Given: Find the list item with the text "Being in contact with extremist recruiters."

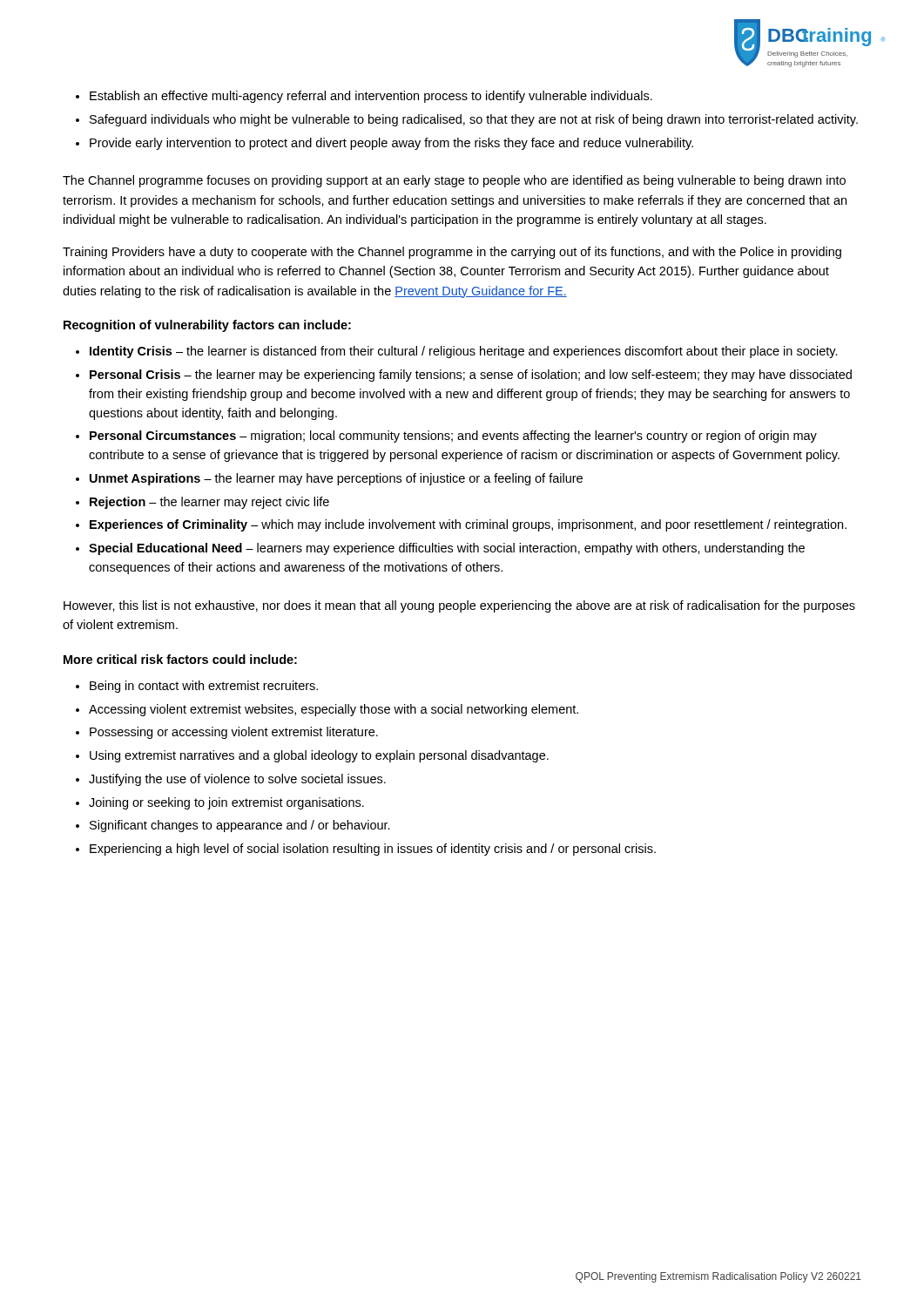Looking at the screenshot, I should coord(204,686).
